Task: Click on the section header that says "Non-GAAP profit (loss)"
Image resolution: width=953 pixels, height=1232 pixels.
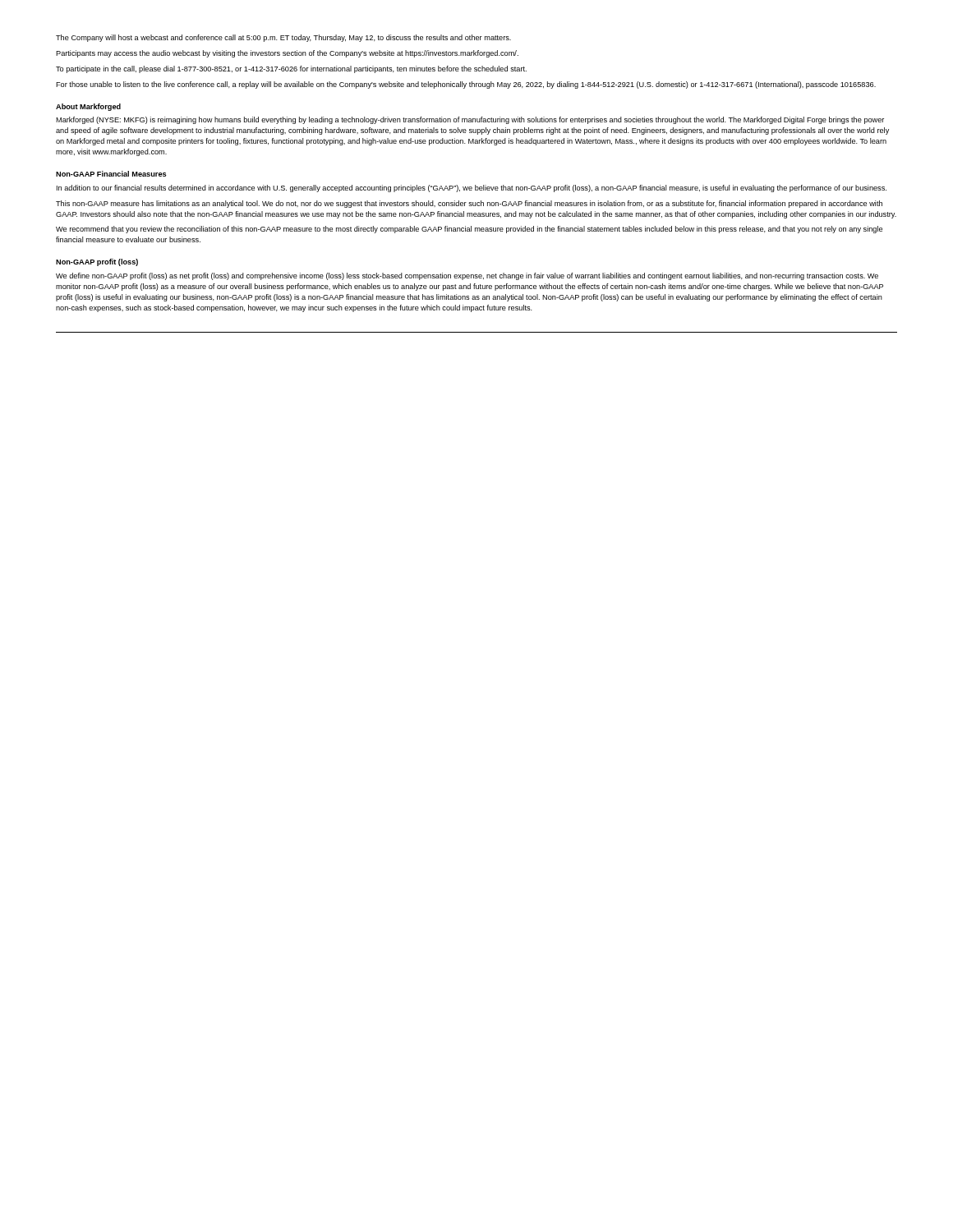Action: click(97, 262)
